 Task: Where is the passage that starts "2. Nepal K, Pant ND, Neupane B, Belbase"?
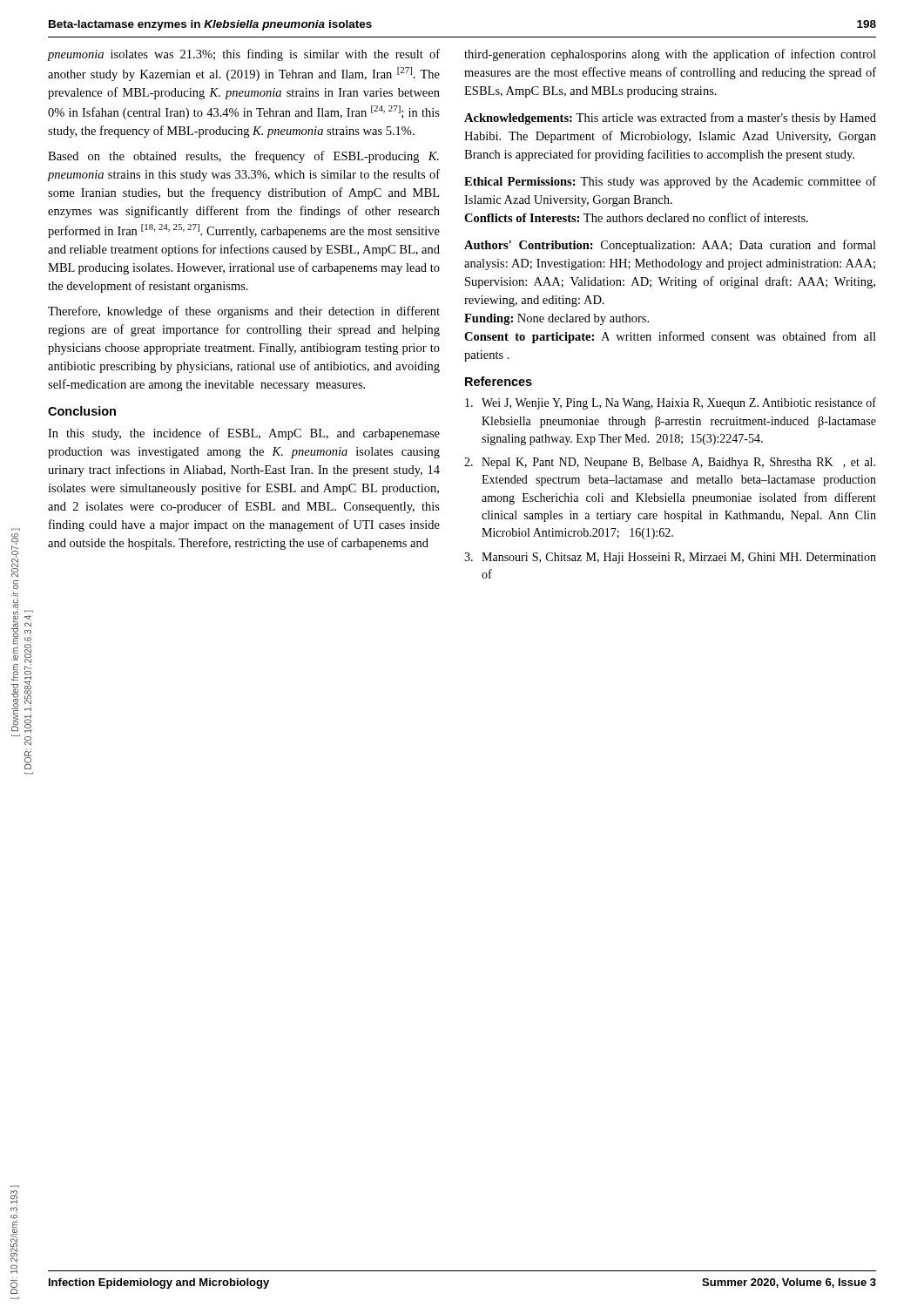click(670, 498)
